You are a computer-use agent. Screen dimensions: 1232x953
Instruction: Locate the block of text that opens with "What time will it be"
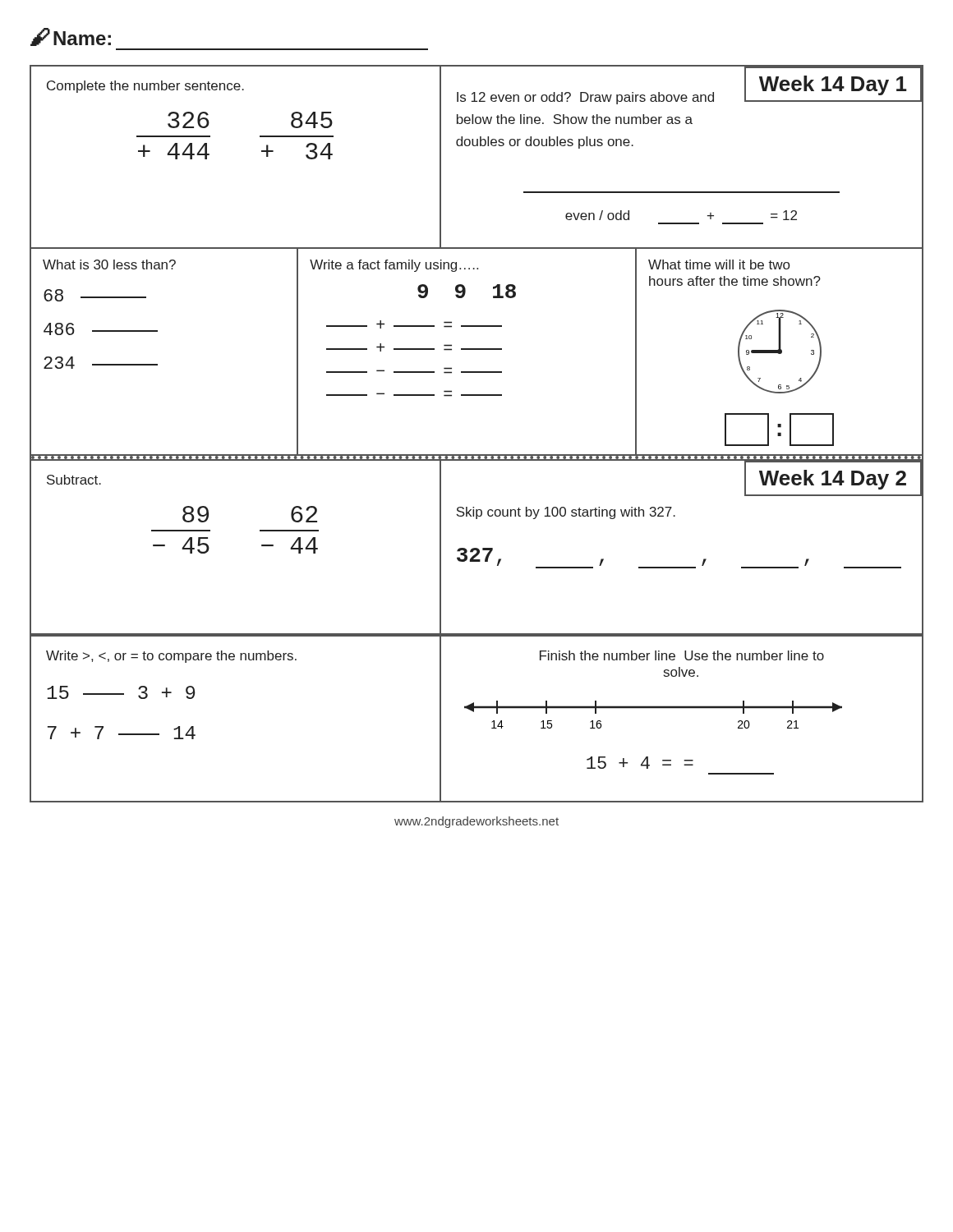779,352
